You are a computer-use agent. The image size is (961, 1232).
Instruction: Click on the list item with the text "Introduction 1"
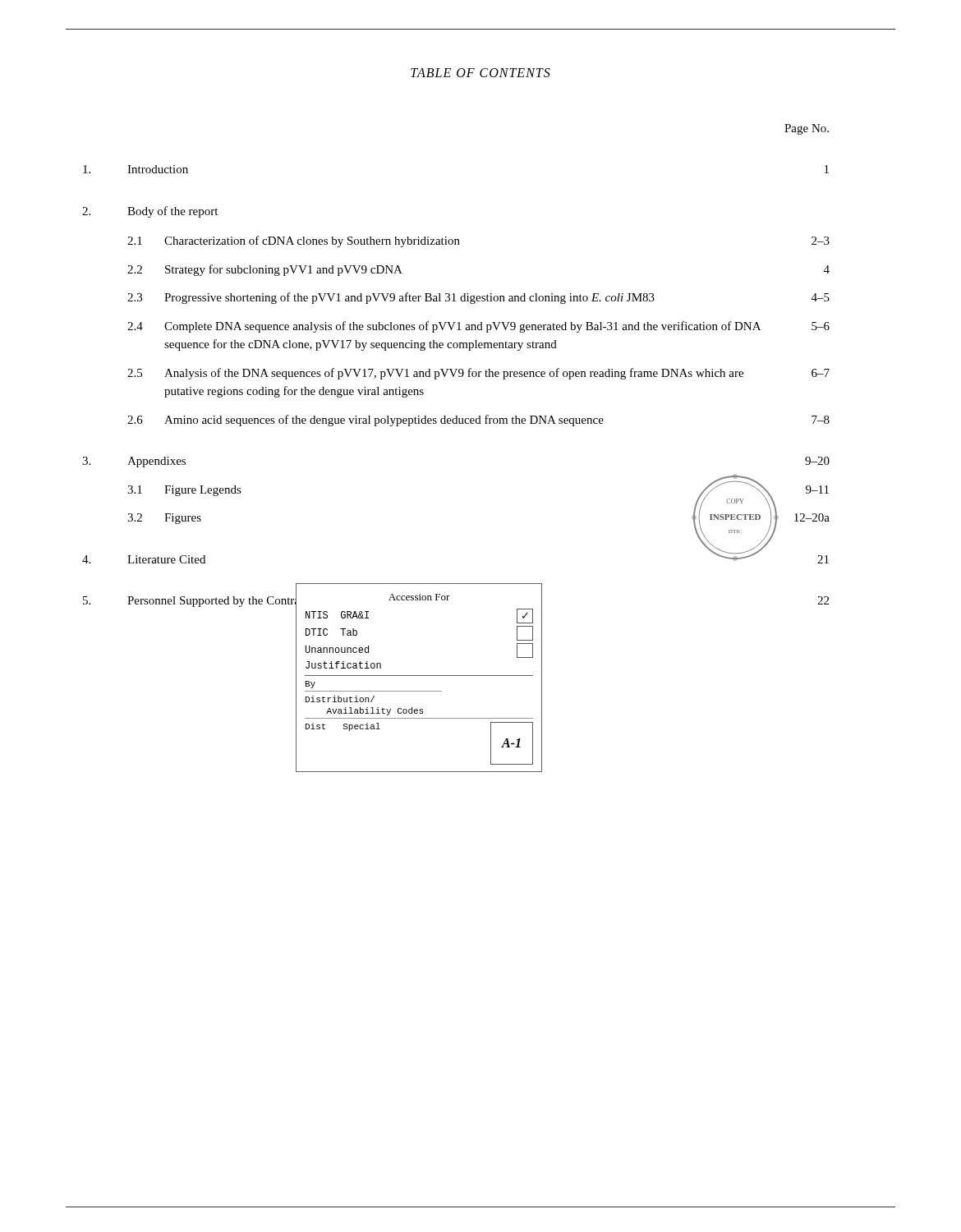[x=85, y=169]
